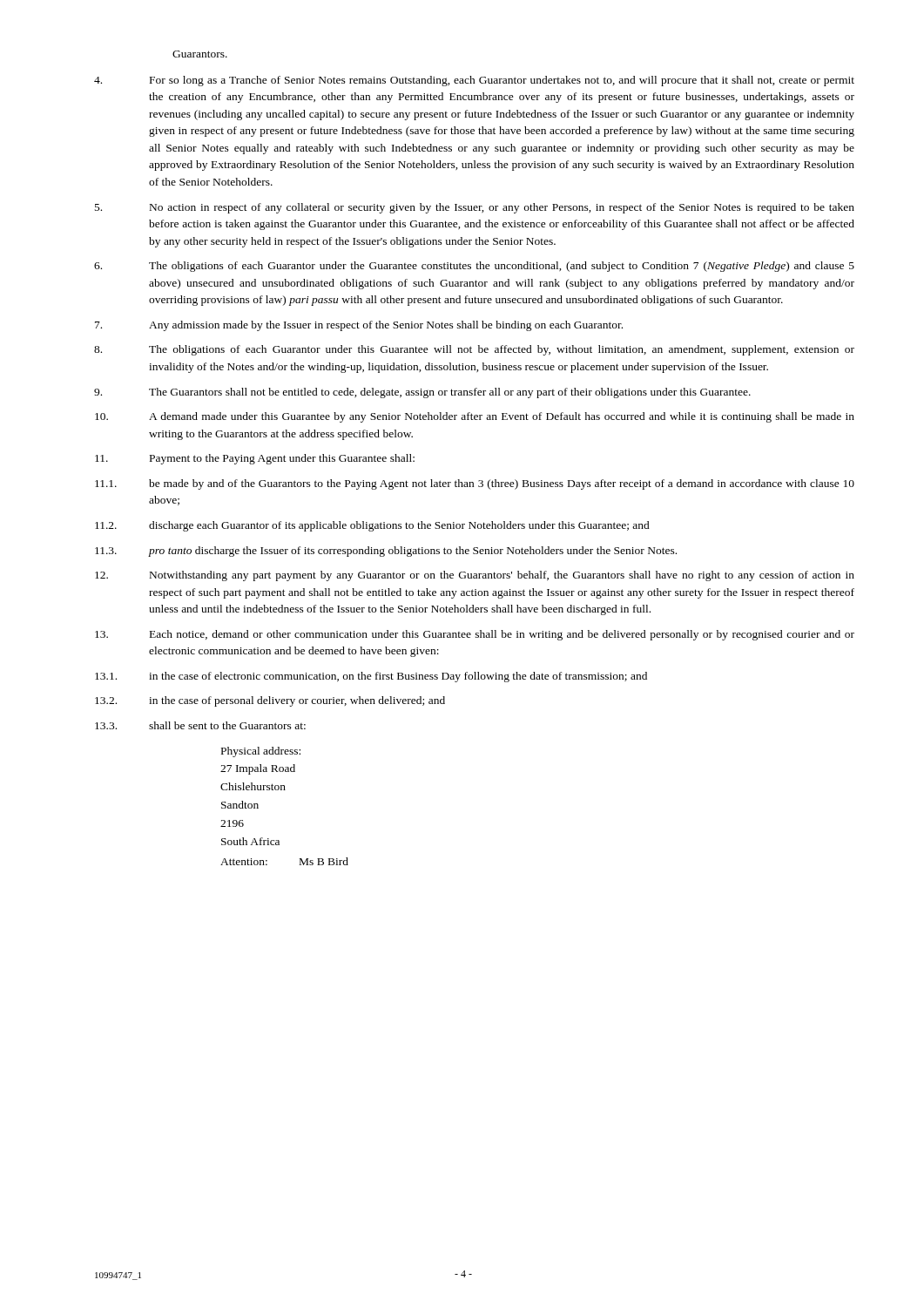Navigate to the text starting "7. Any admission made"
Image resolution: width=924 pixels, height=1307 pixels.
click(x=474, y=325)
